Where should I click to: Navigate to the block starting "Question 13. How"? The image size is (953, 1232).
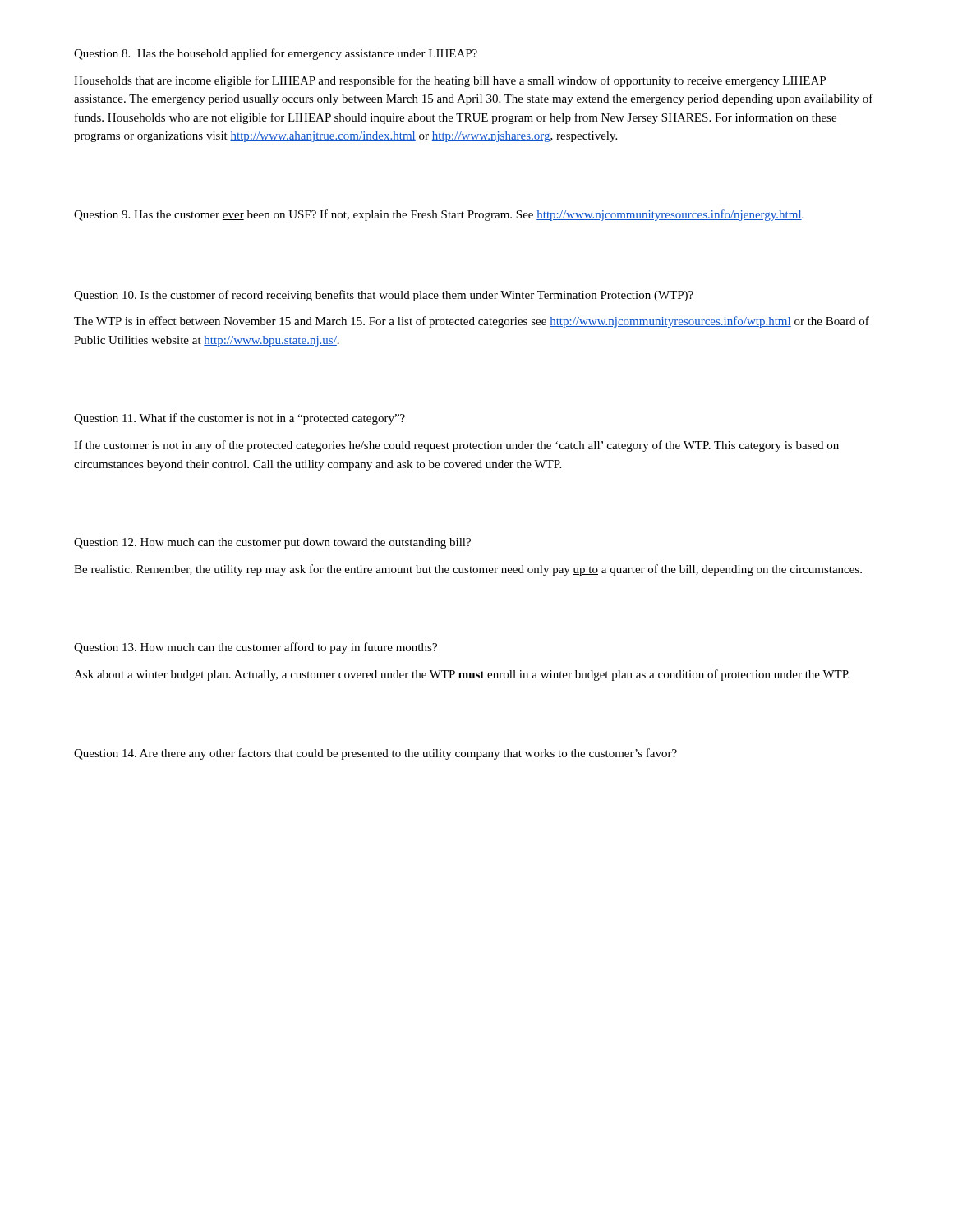coord(256,647)
